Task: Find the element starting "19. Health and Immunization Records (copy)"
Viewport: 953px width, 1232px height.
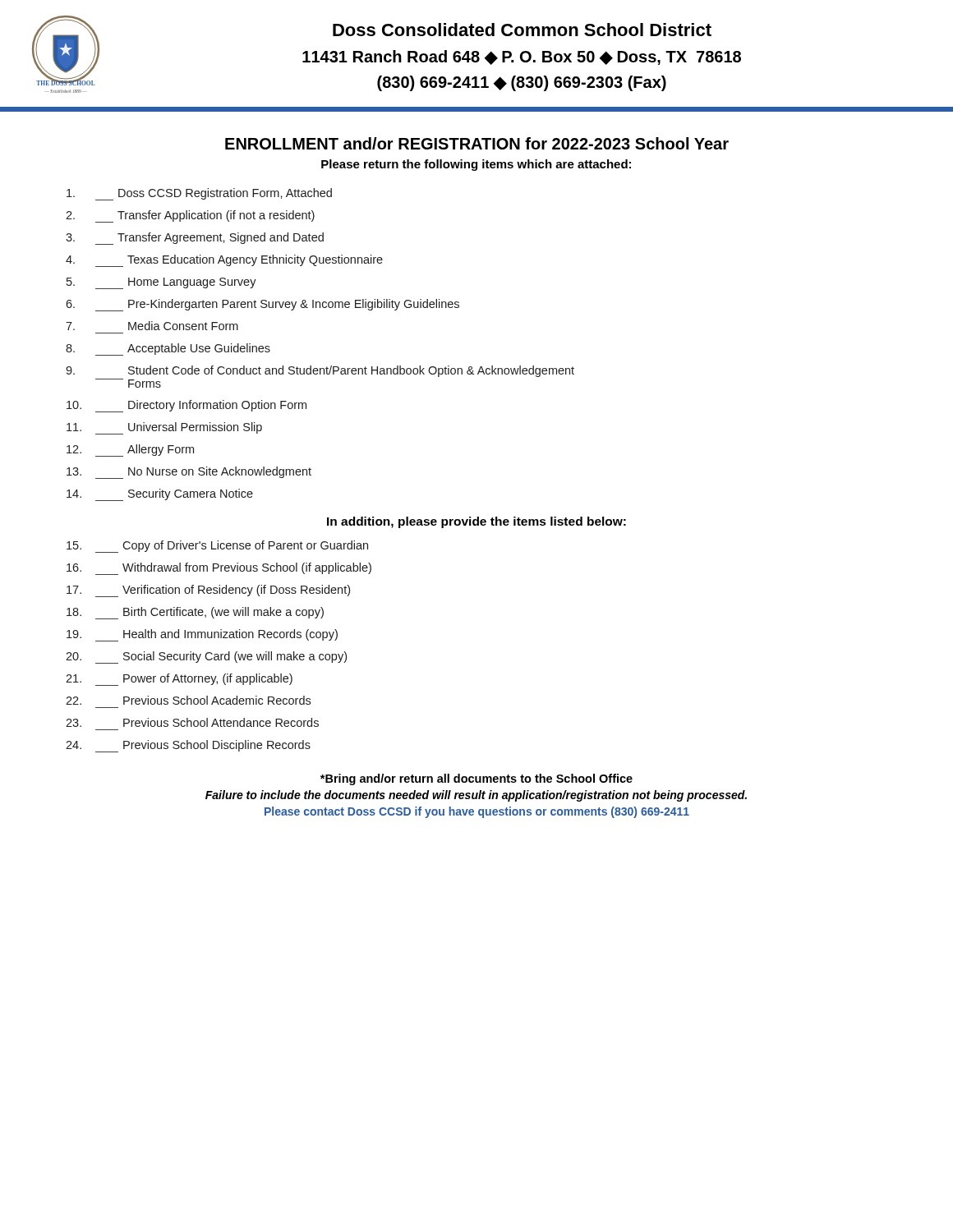Action: 202,634
